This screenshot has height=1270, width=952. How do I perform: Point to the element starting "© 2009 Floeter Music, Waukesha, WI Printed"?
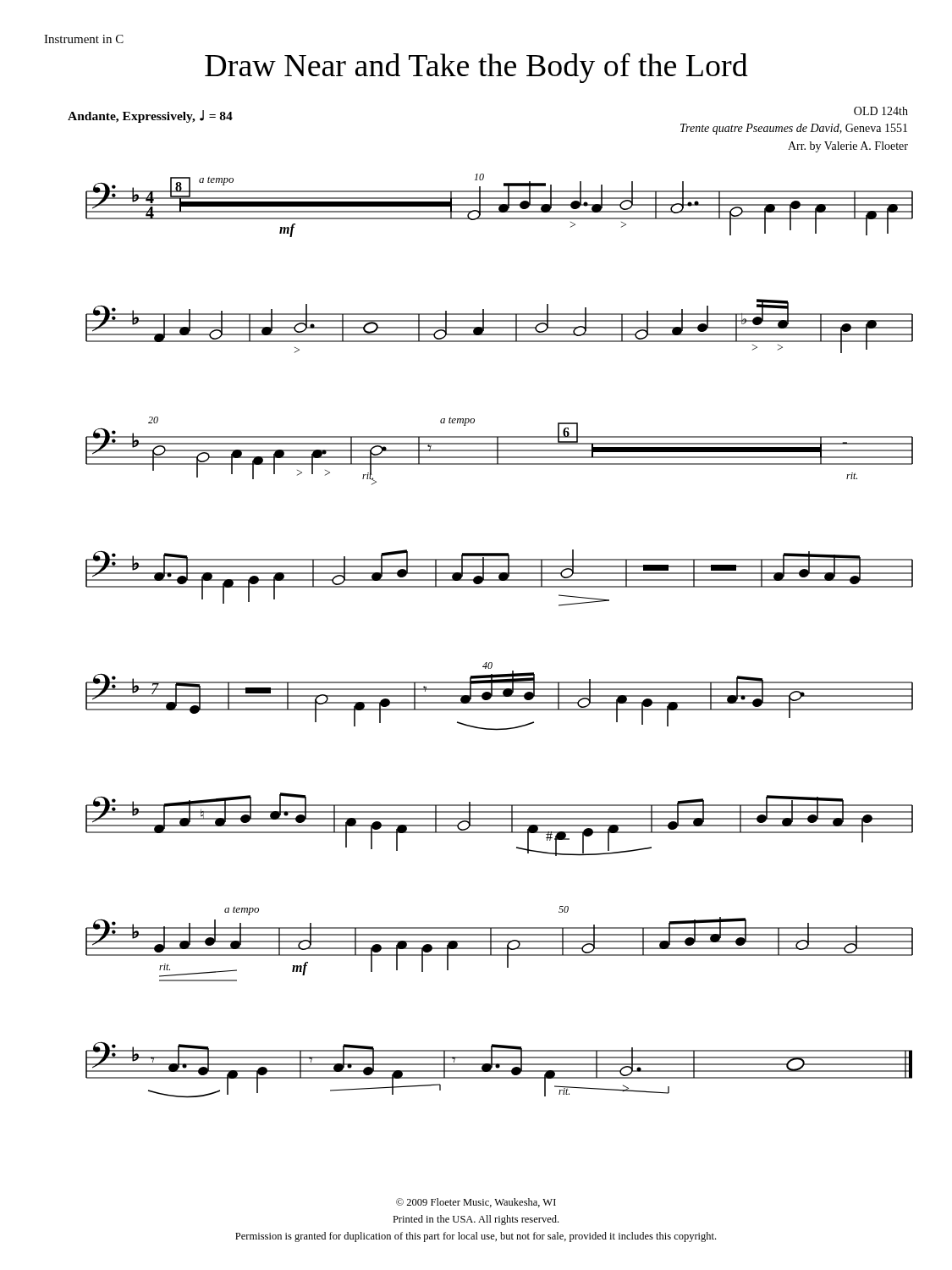click(x=476, y=1219)
